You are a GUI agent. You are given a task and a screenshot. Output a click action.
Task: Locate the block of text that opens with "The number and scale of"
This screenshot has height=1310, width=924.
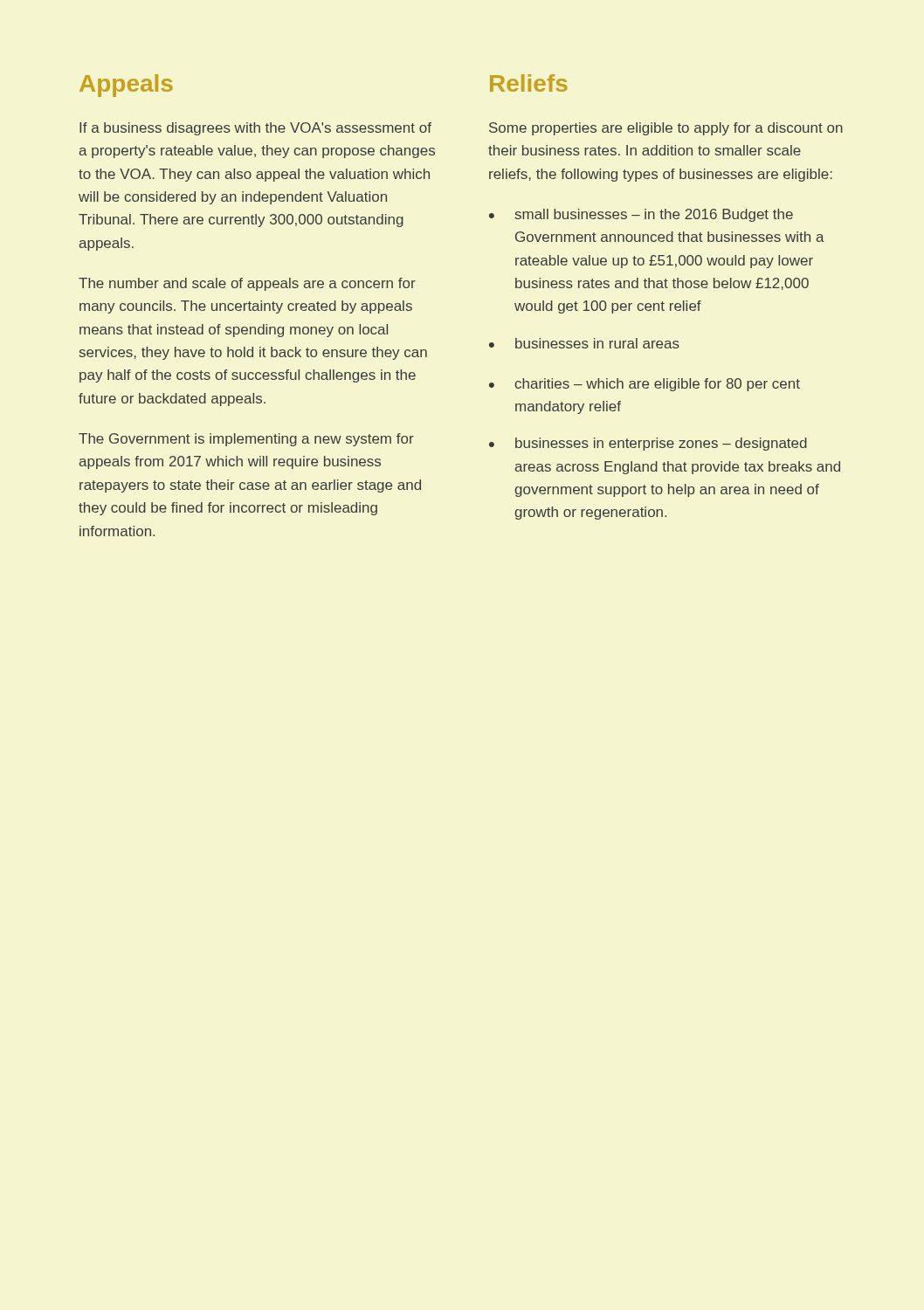[x=253, y=341]
